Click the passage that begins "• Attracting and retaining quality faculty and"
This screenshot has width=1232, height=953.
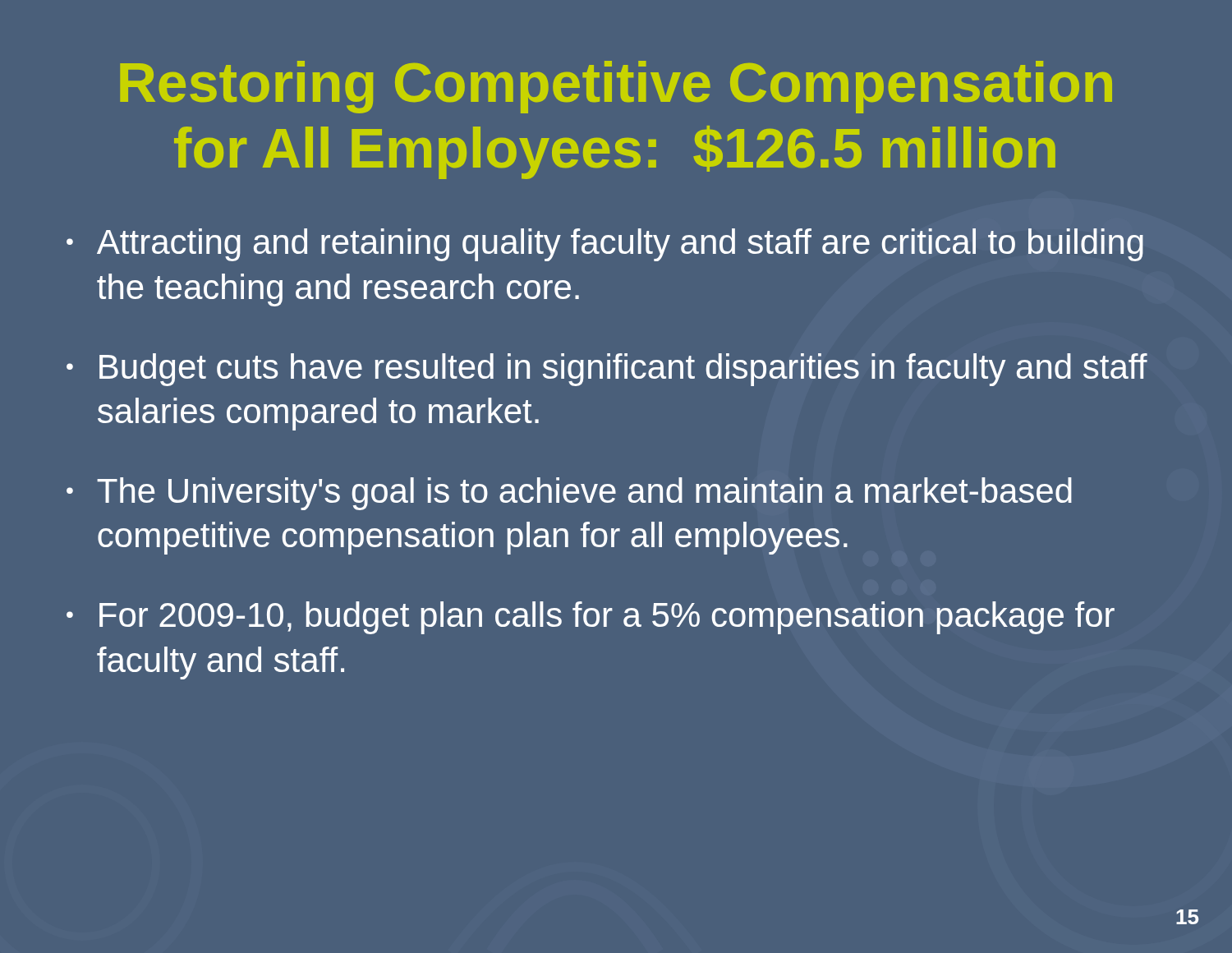pyautogui.click(x=616, y=265)
